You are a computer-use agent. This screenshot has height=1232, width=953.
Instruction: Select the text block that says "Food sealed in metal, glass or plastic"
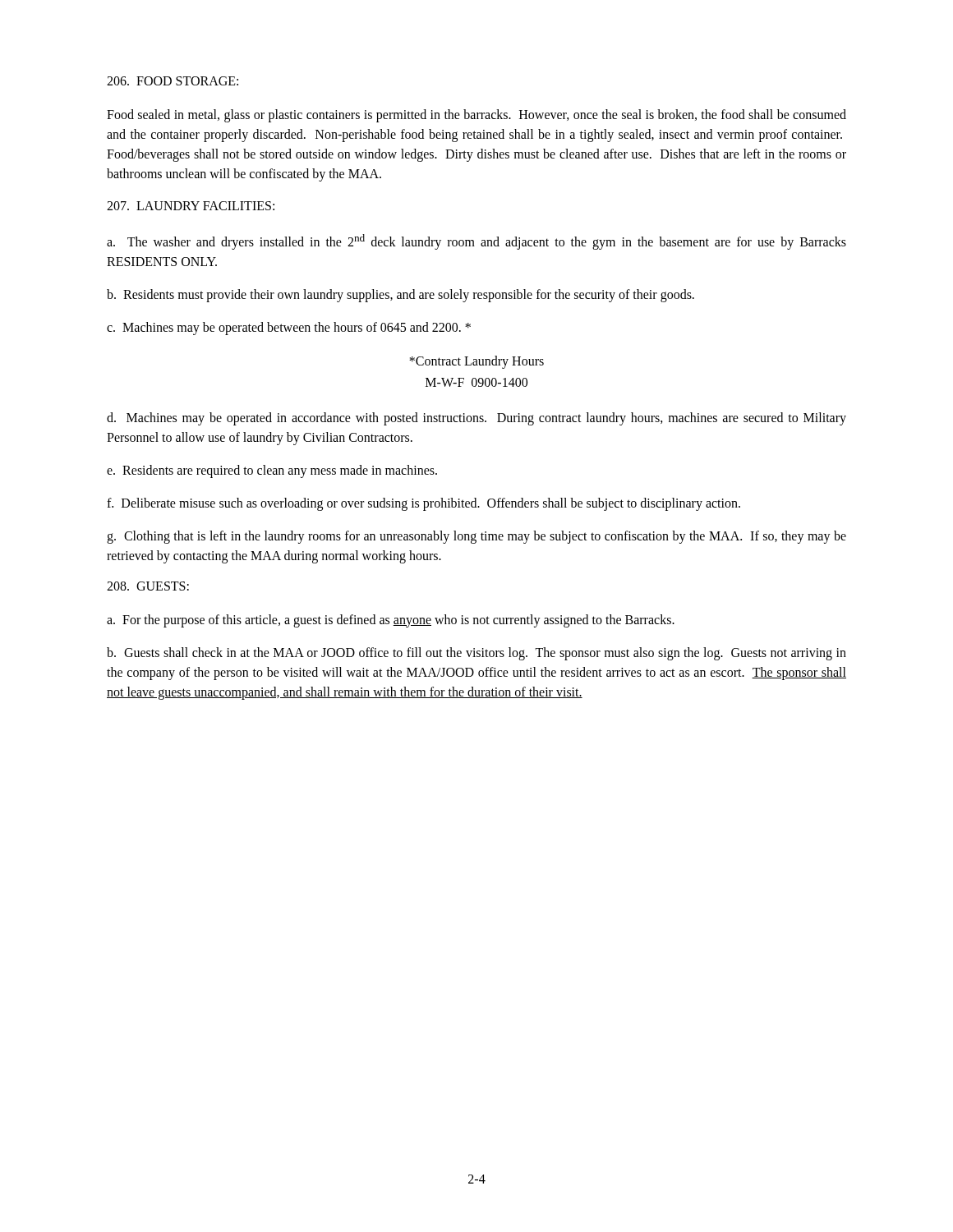coord(476,144)
